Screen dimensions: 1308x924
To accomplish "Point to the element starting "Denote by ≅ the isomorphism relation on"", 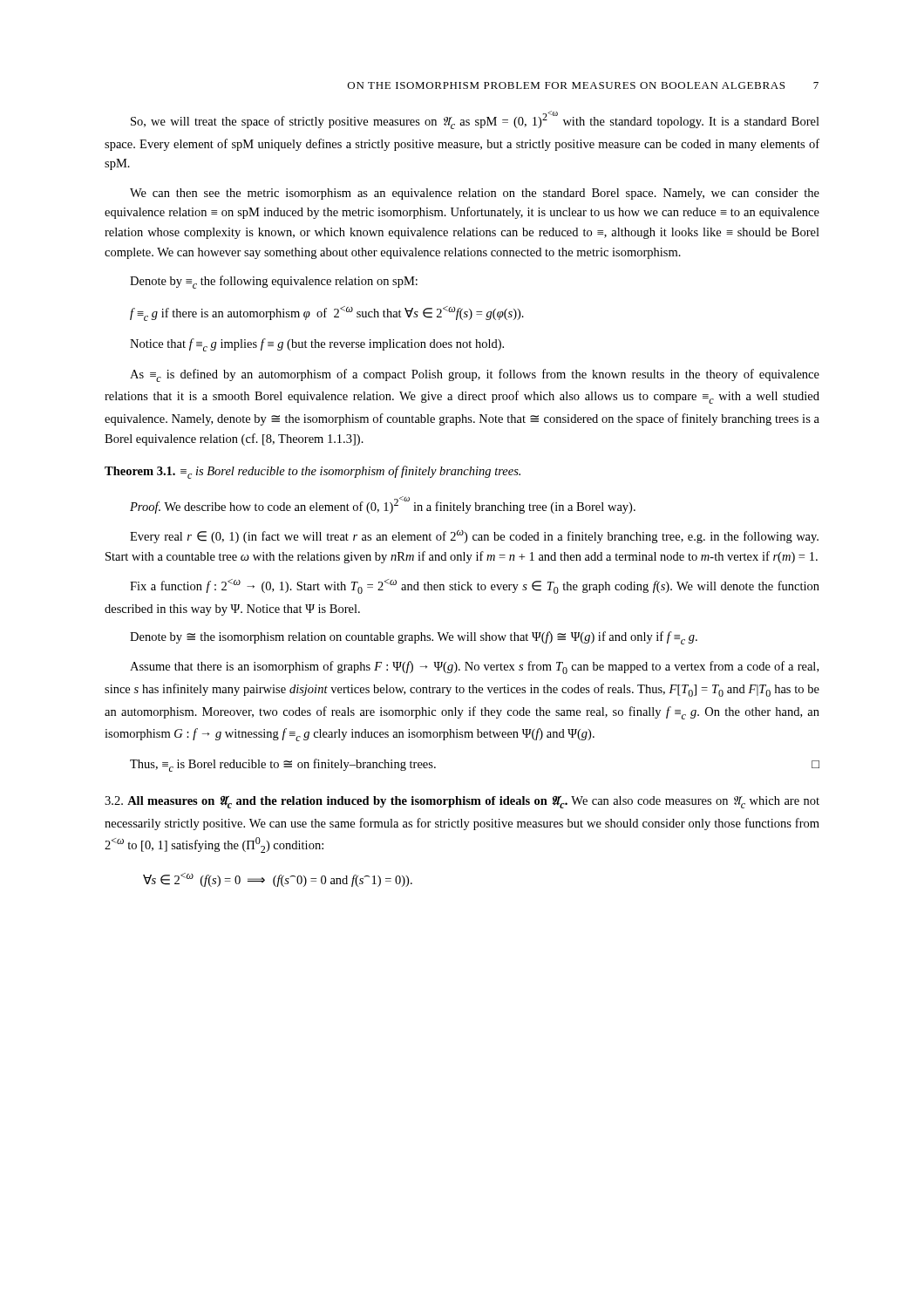I will pyautogui.click(x=462, y=638).
